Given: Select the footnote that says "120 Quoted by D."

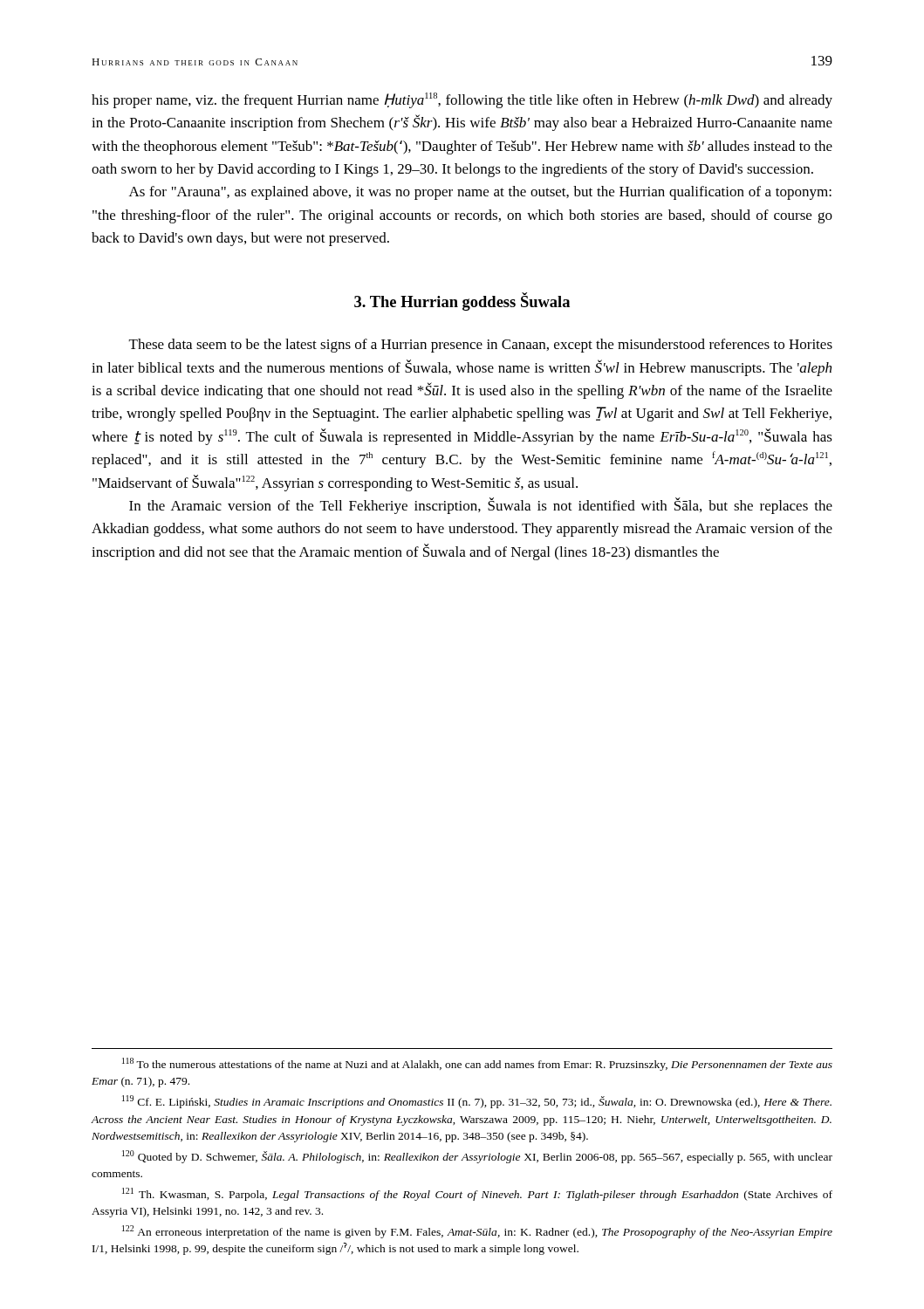Looking at the screenshot, I should 462,1164.
